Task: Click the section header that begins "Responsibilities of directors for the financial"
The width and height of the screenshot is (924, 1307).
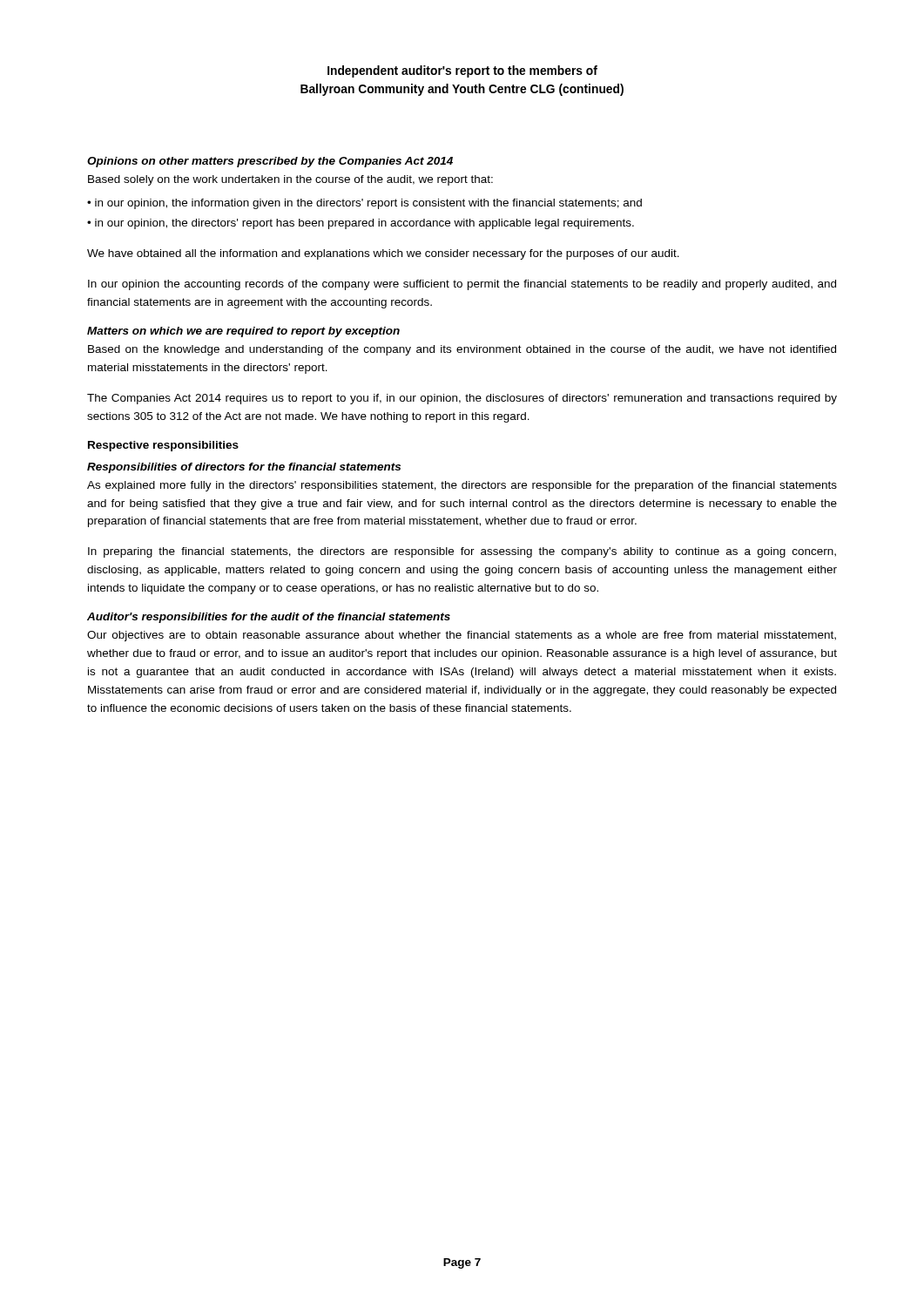Action: coord(244,468)
